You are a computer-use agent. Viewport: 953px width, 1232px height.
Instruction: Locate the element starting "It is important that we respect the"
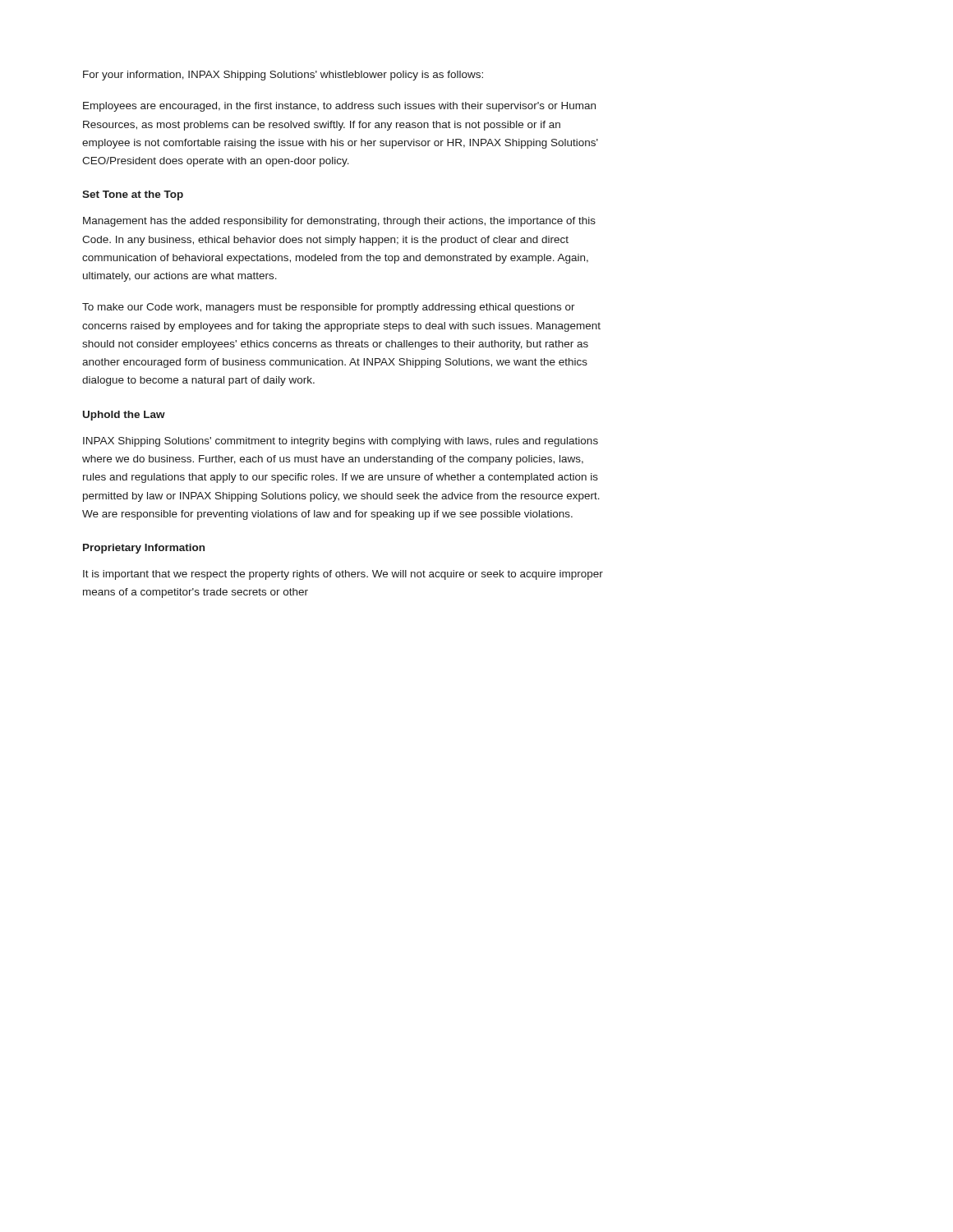click(x=343, y=583)
